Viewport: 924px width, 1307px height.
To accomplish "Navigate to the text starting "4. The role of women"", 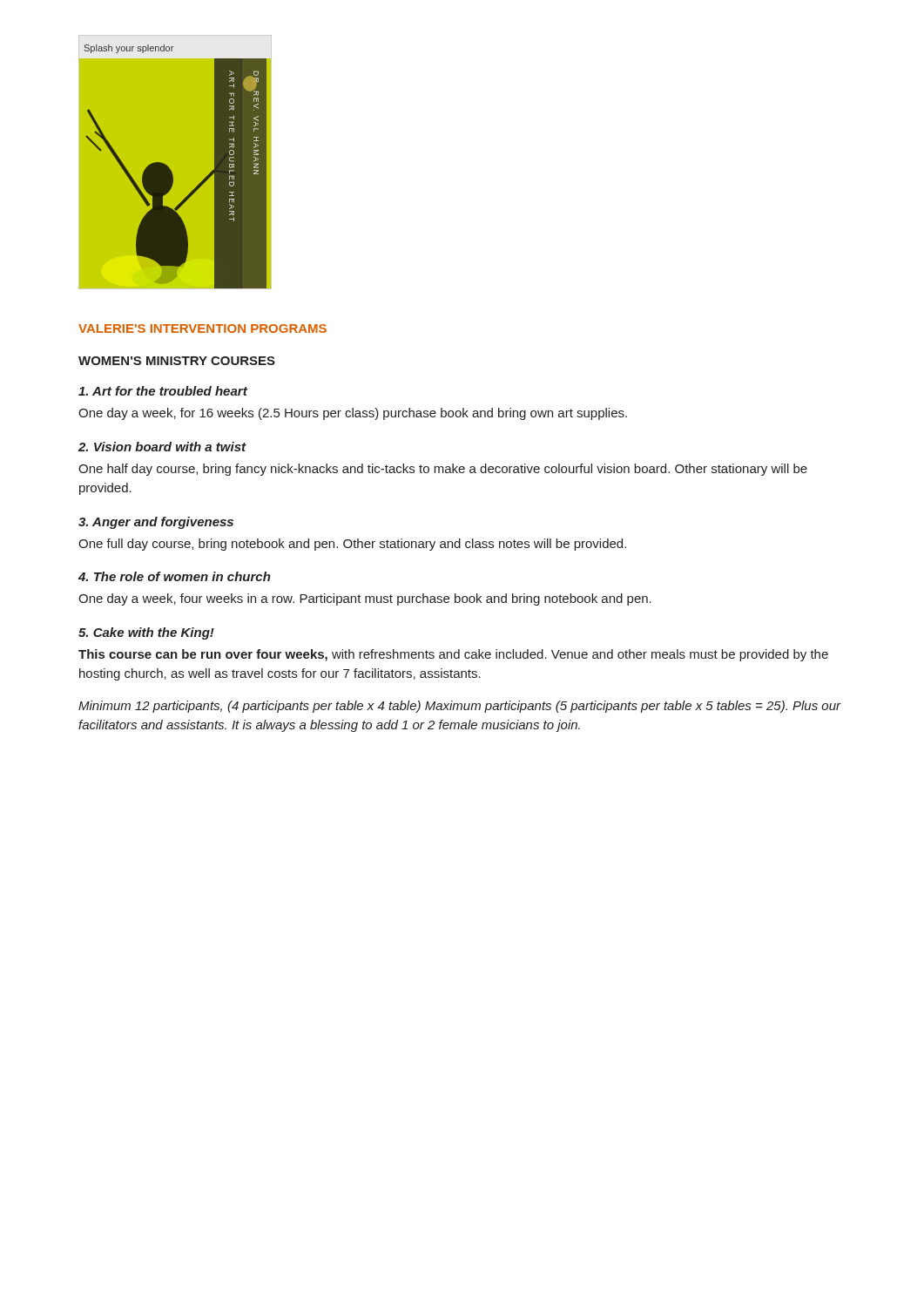I will 175,576.
